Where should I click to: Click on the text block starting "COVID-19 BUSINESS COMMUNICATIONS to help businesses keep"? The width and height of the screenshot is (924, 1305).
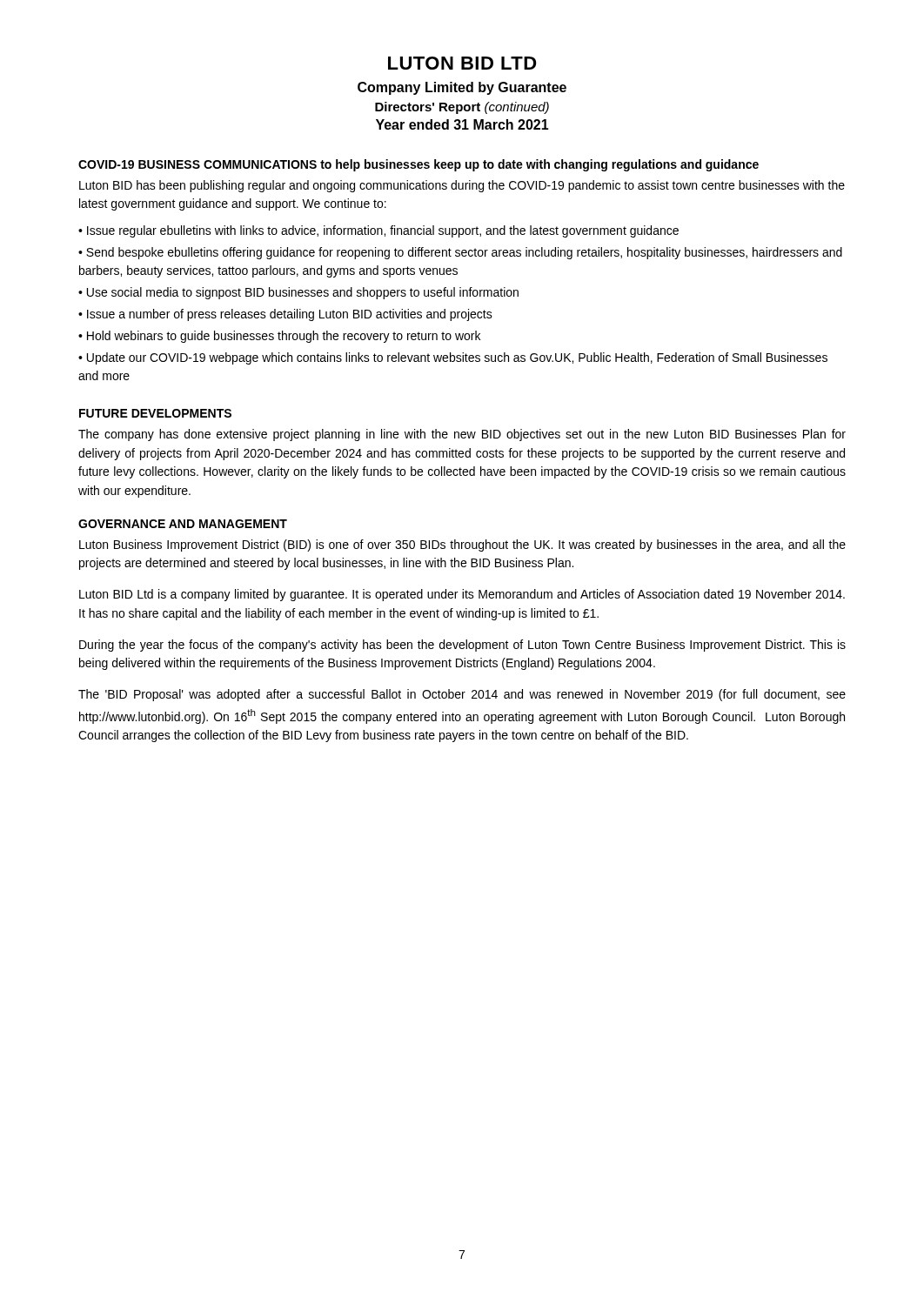click(419, 164)
